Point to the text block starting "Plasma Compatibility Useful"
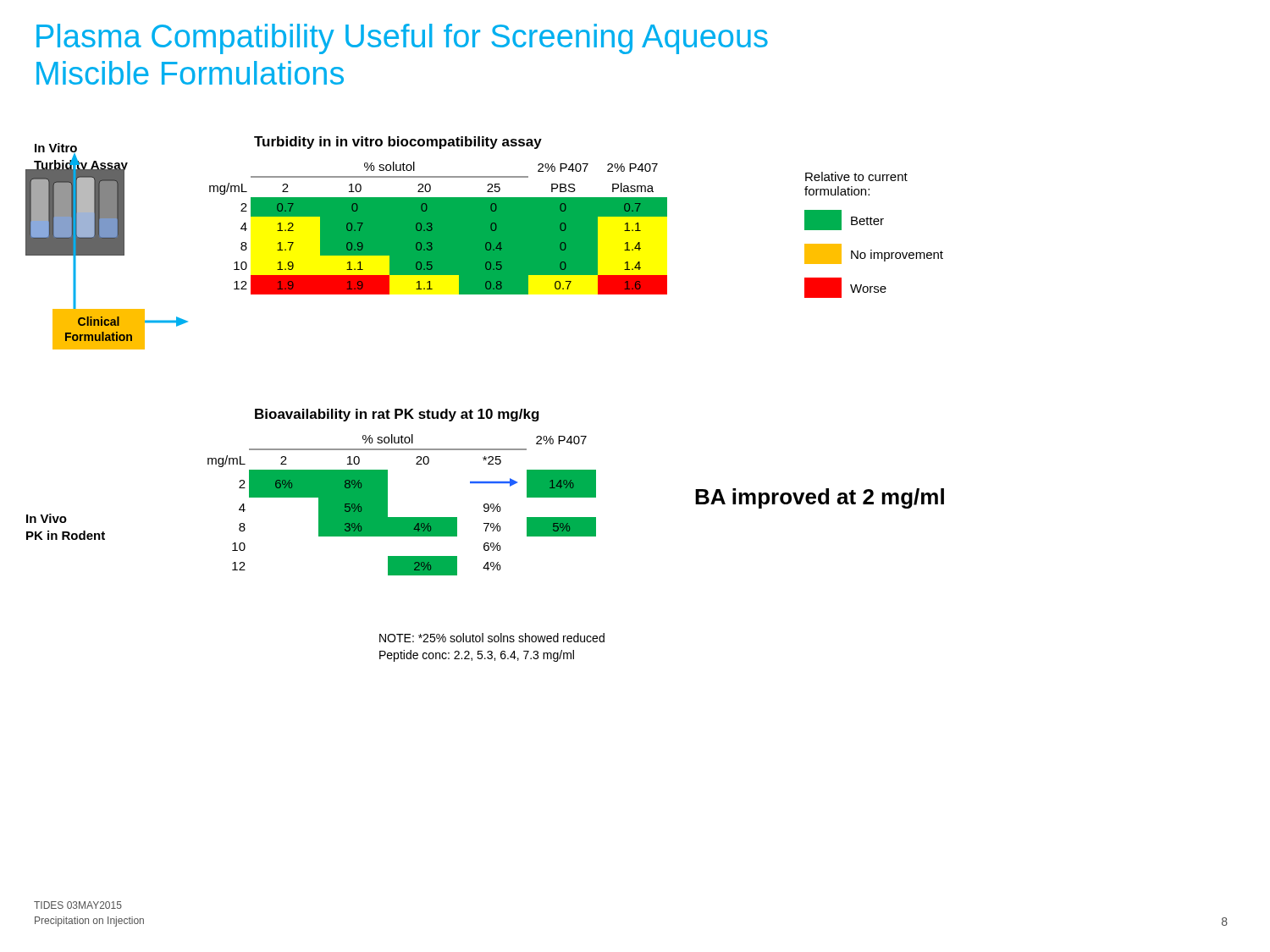This screenshot has width=1270, height=952. click(x=401, y=55)
